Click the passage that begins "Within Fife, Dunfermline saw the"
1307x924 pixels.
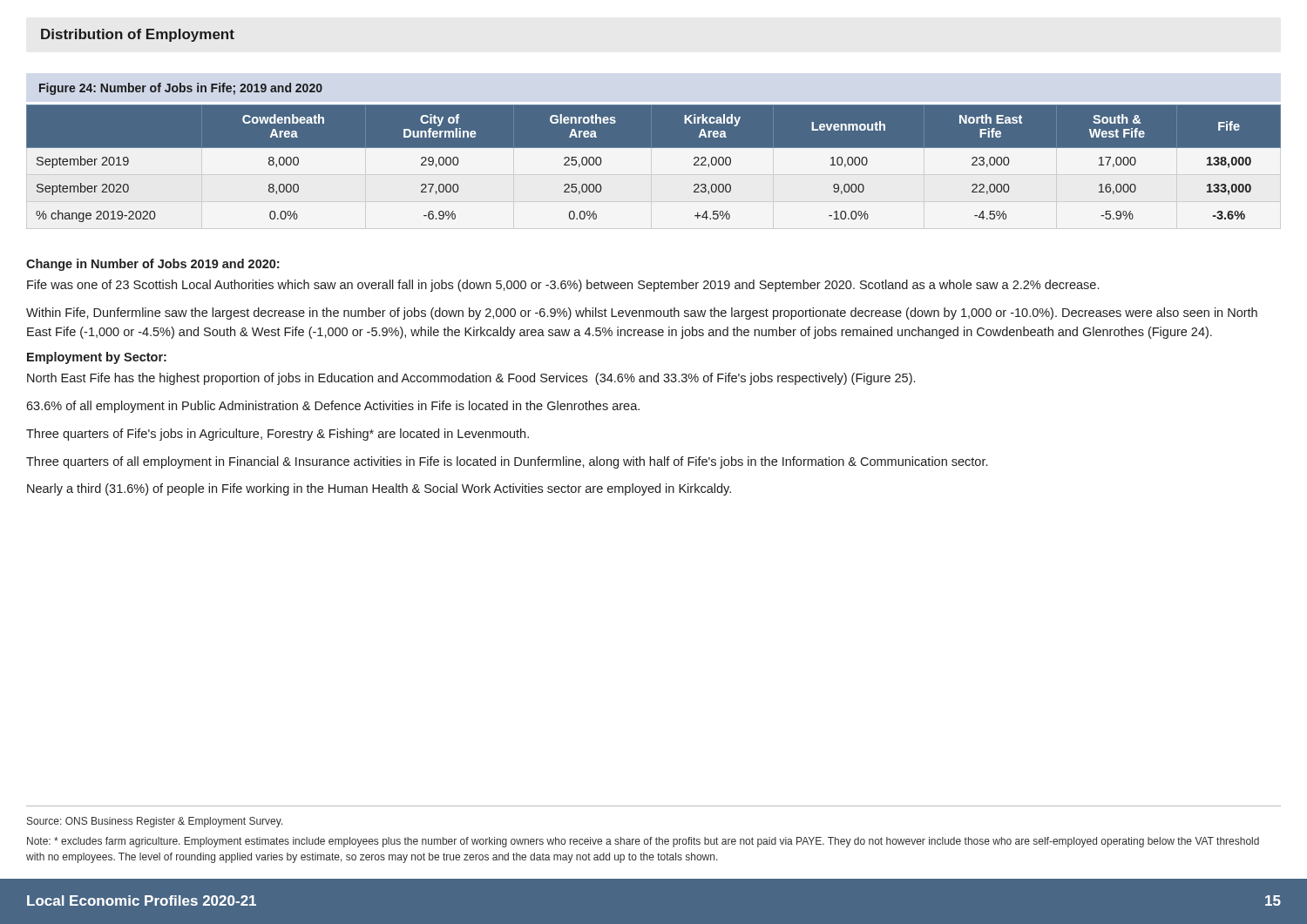click(x=642, y=322)
